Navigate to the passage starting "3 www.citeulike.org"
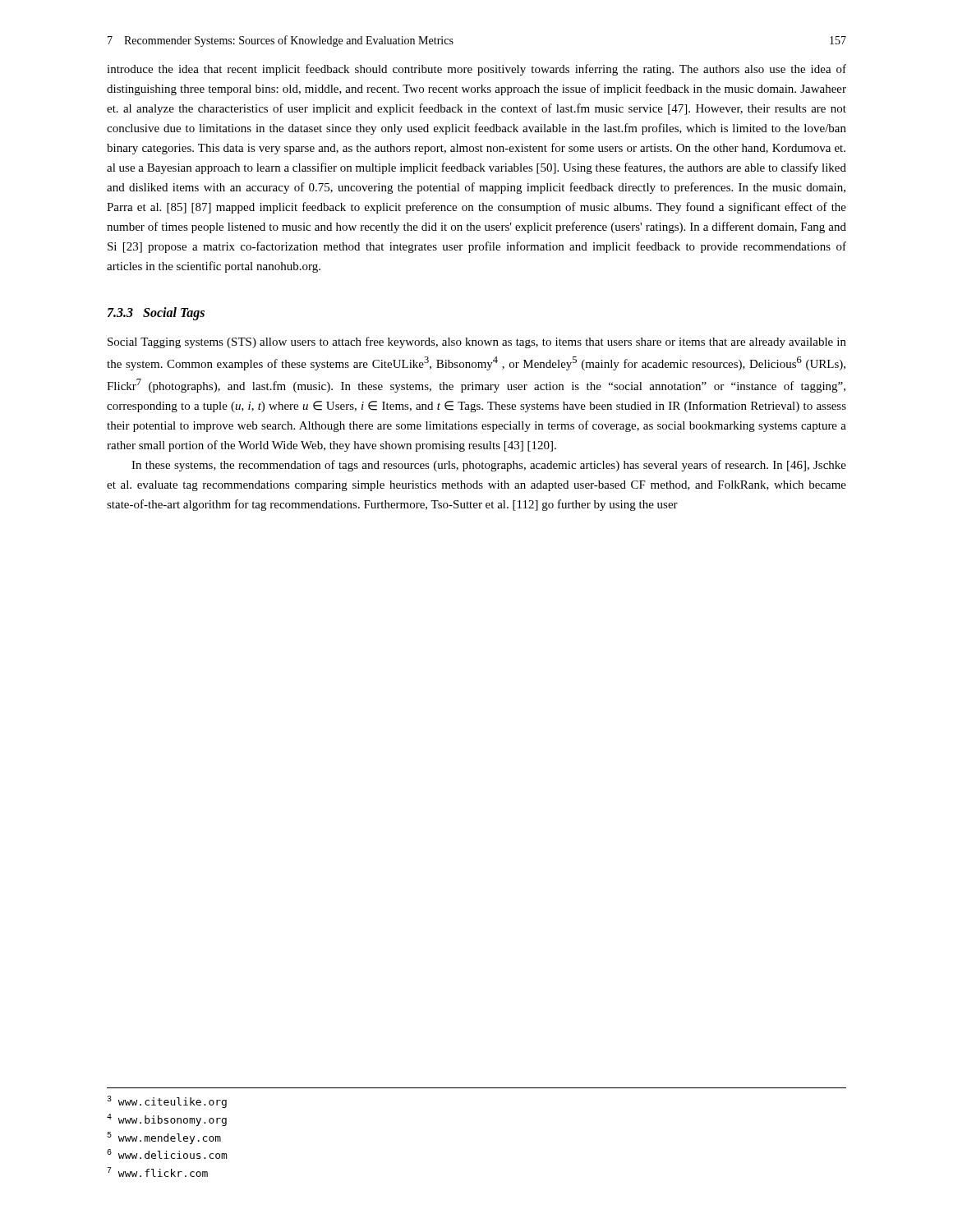953x1232 pixels. click(x=167, y=1102)
